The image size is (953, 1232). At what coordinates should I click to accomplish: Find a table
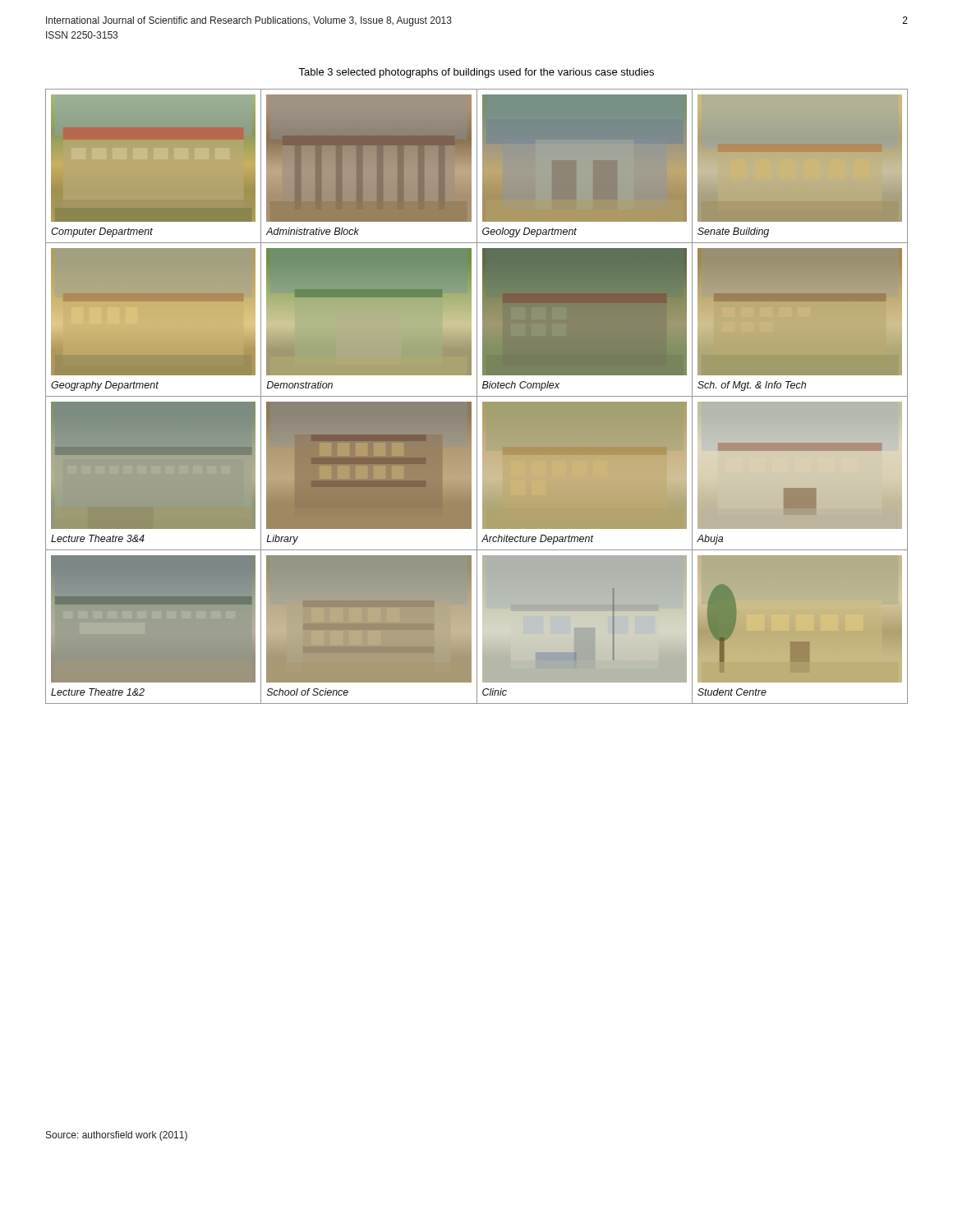tap(476, 396)
